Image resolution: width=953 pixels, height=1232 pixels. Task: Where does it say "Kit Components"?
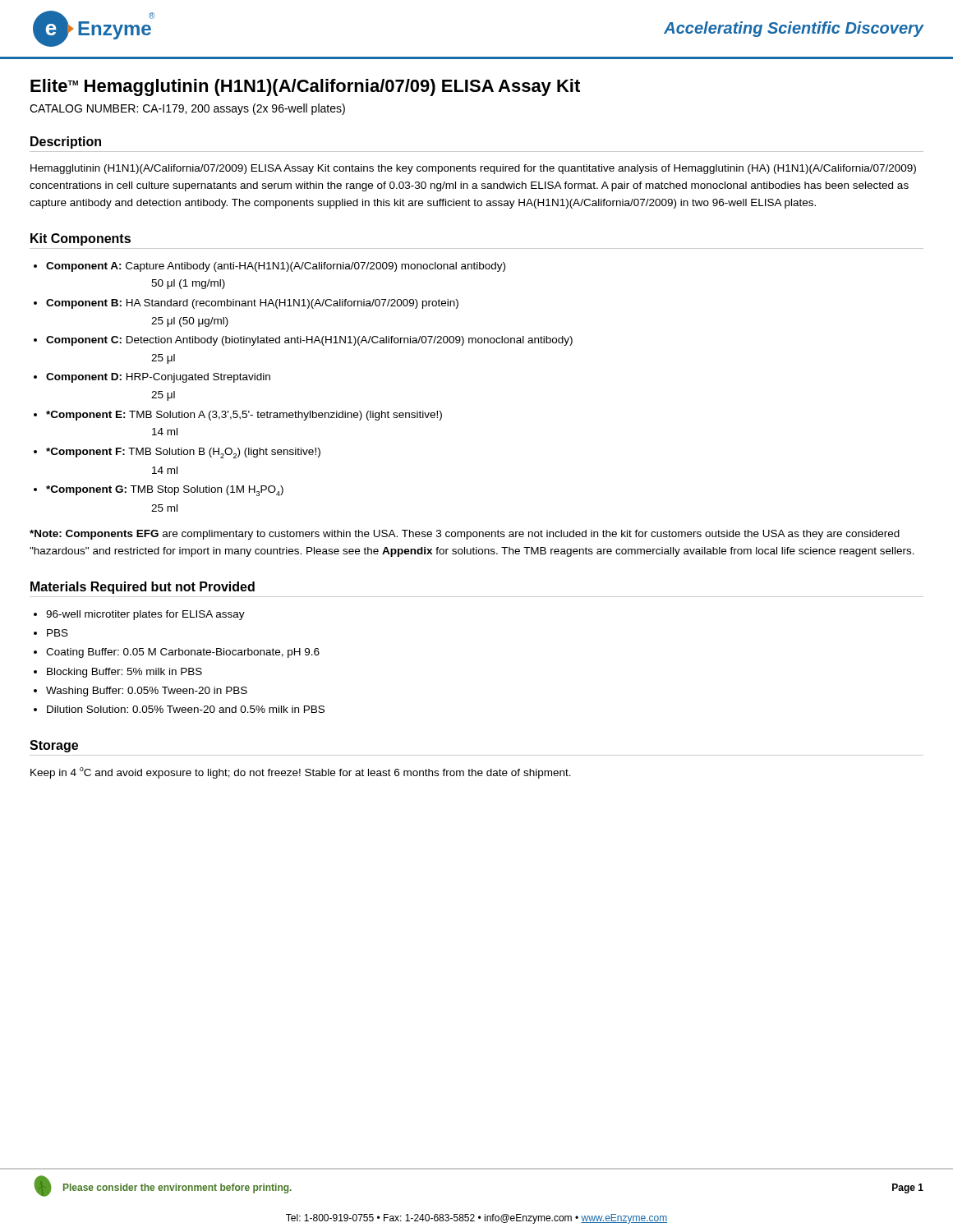pyautogui.click(x=80, y=238)
